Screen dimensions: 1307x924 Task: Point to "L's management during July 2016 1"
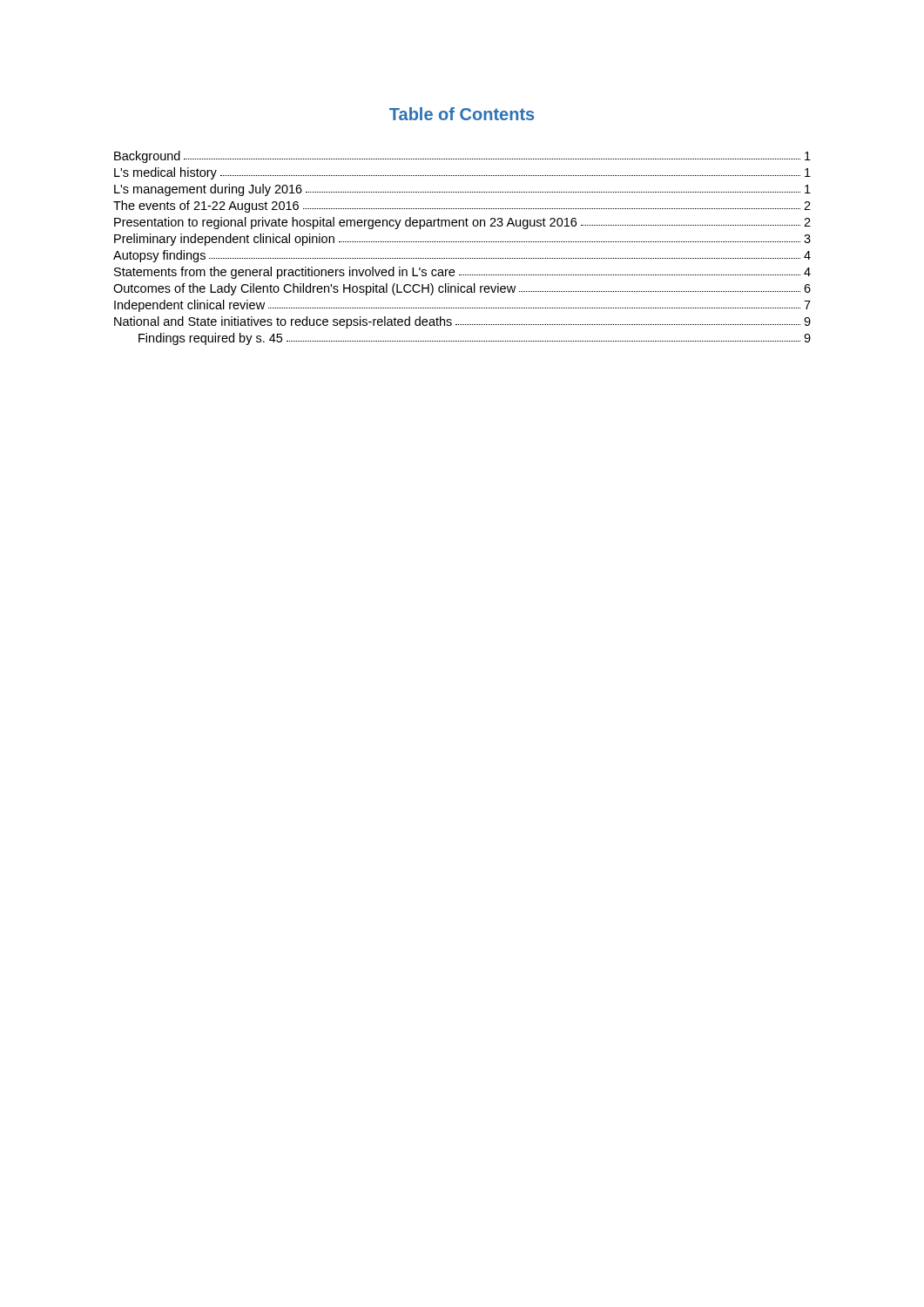pyautogui.click(x=462, y=189)
